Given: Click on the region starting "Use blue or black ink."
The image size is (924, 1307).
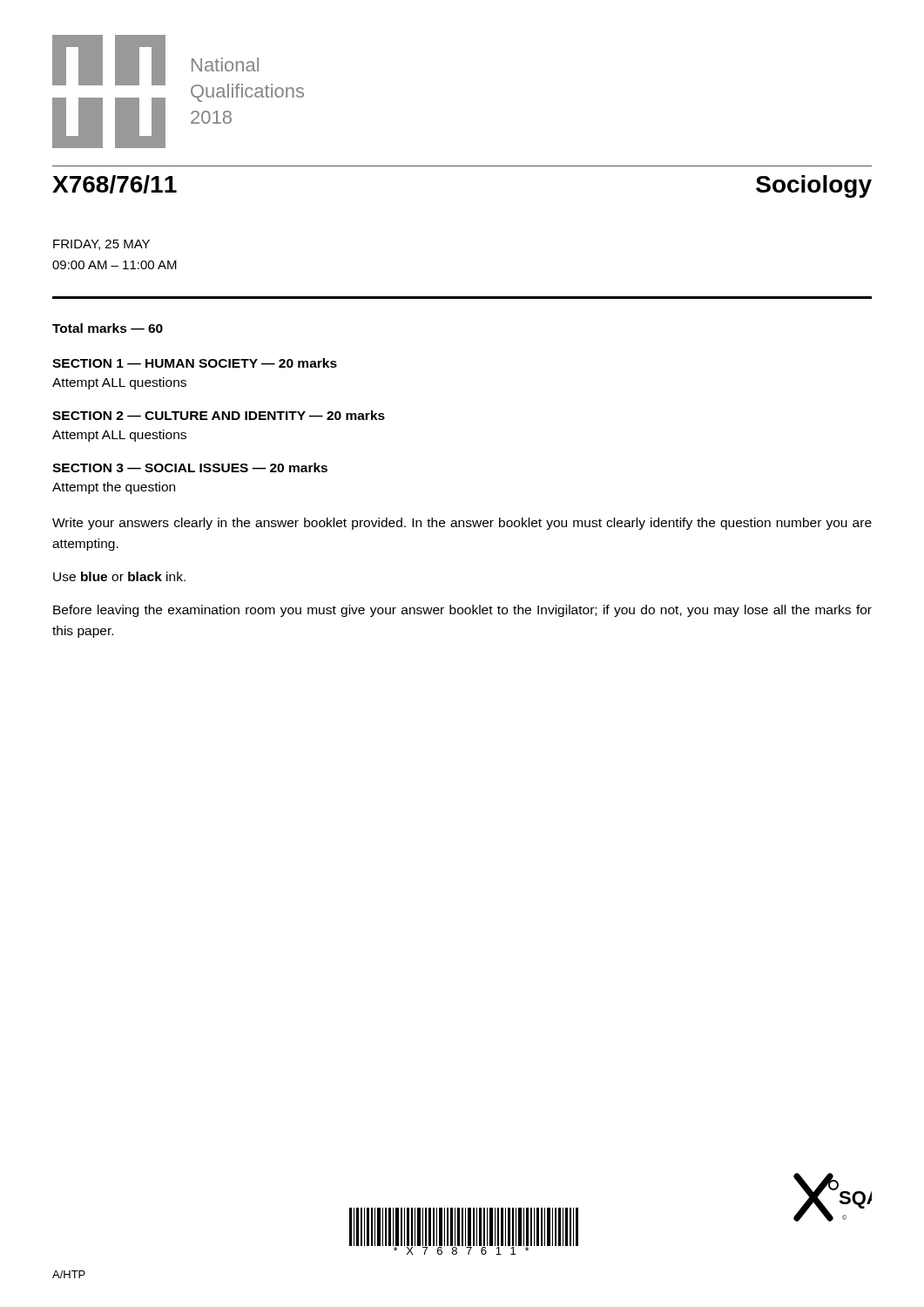Looking at the screenshot, I should pos(119,576).
